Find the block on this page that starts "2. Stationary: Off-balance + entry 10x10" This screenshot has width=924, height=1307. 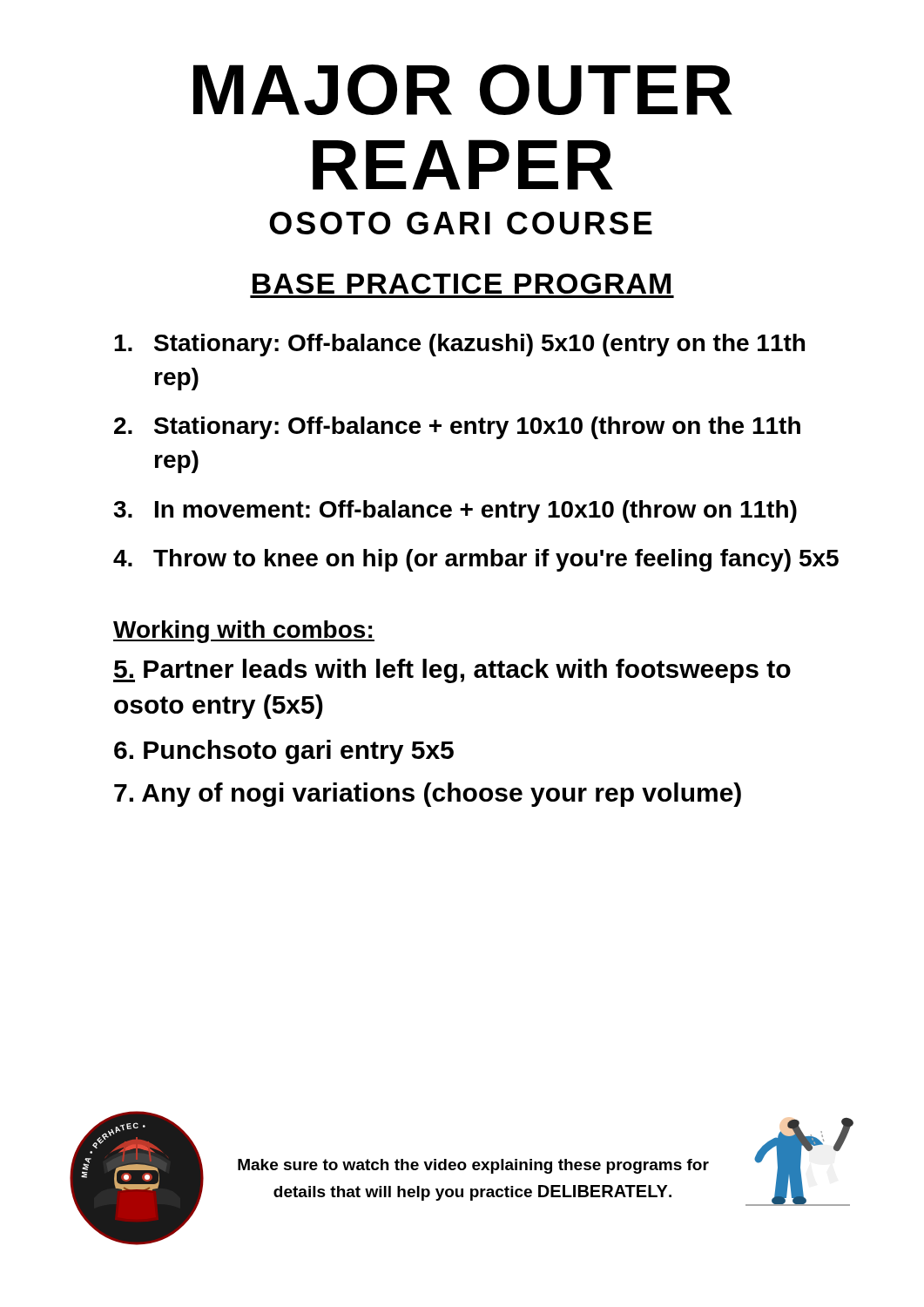click(x=479, y=444)
